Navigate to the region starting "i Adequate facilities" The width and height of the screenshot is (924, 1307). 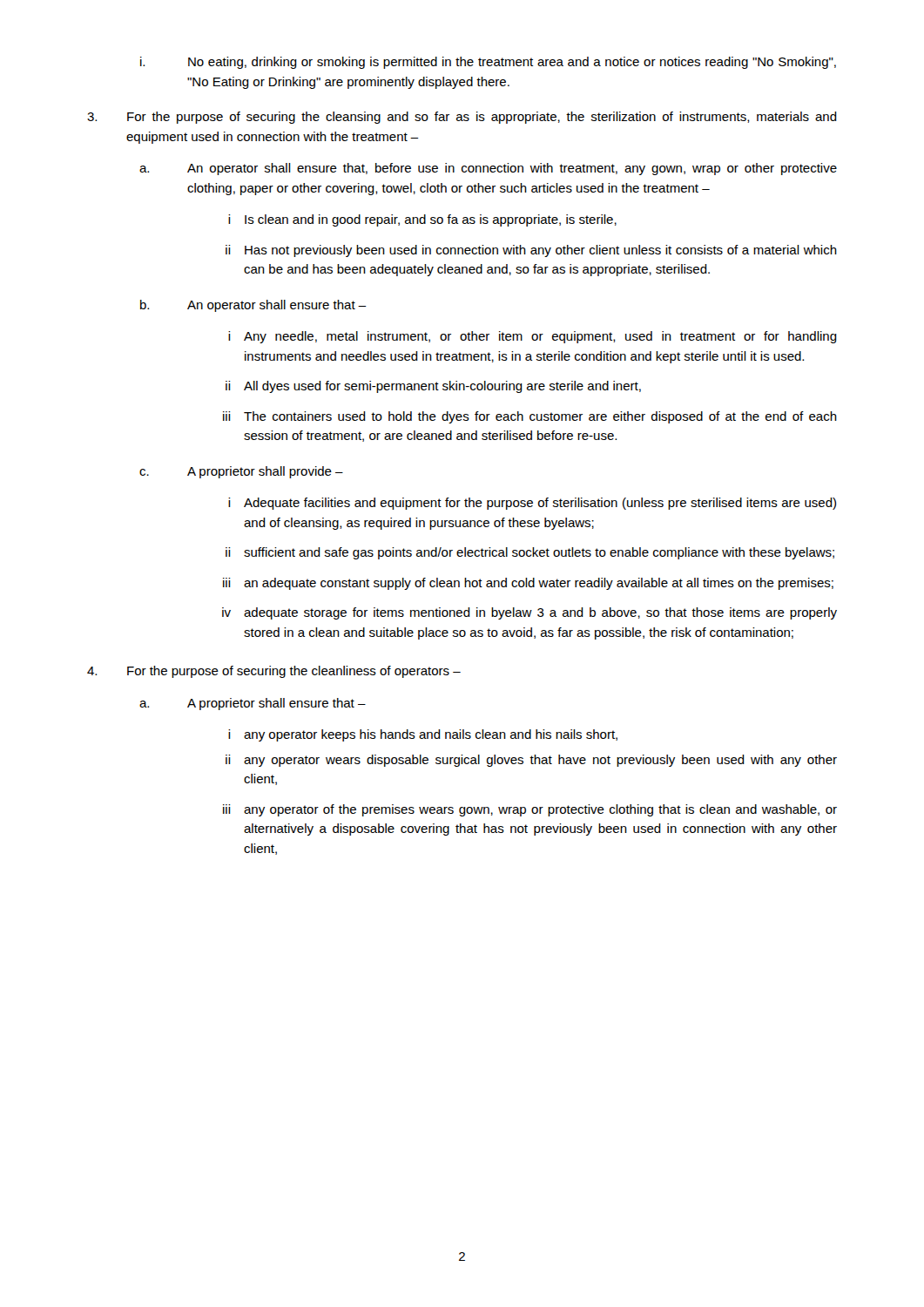[514, 513]
